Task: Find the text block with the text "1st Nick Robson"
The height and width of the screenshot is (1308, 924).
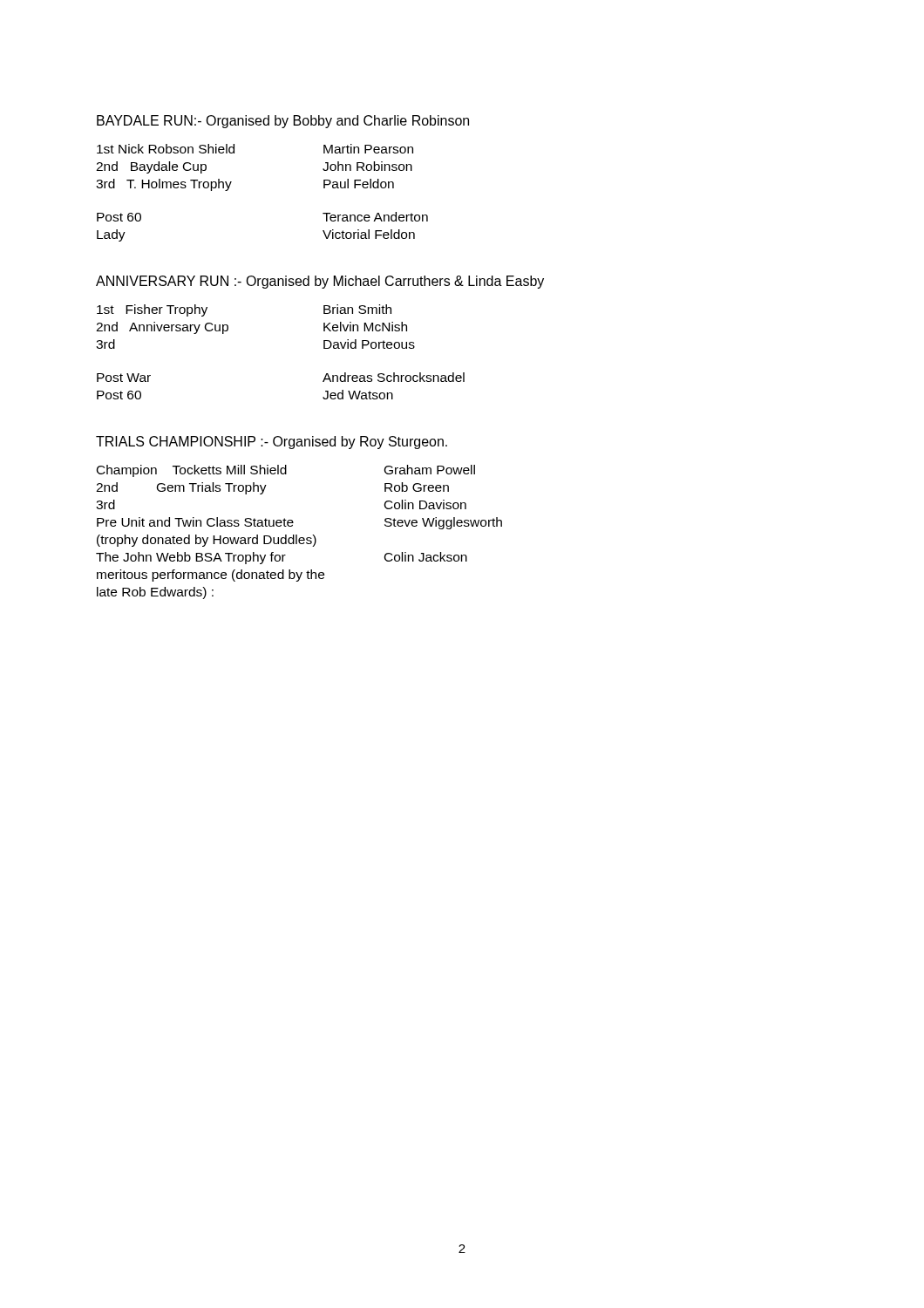Action: pos(168,148)
